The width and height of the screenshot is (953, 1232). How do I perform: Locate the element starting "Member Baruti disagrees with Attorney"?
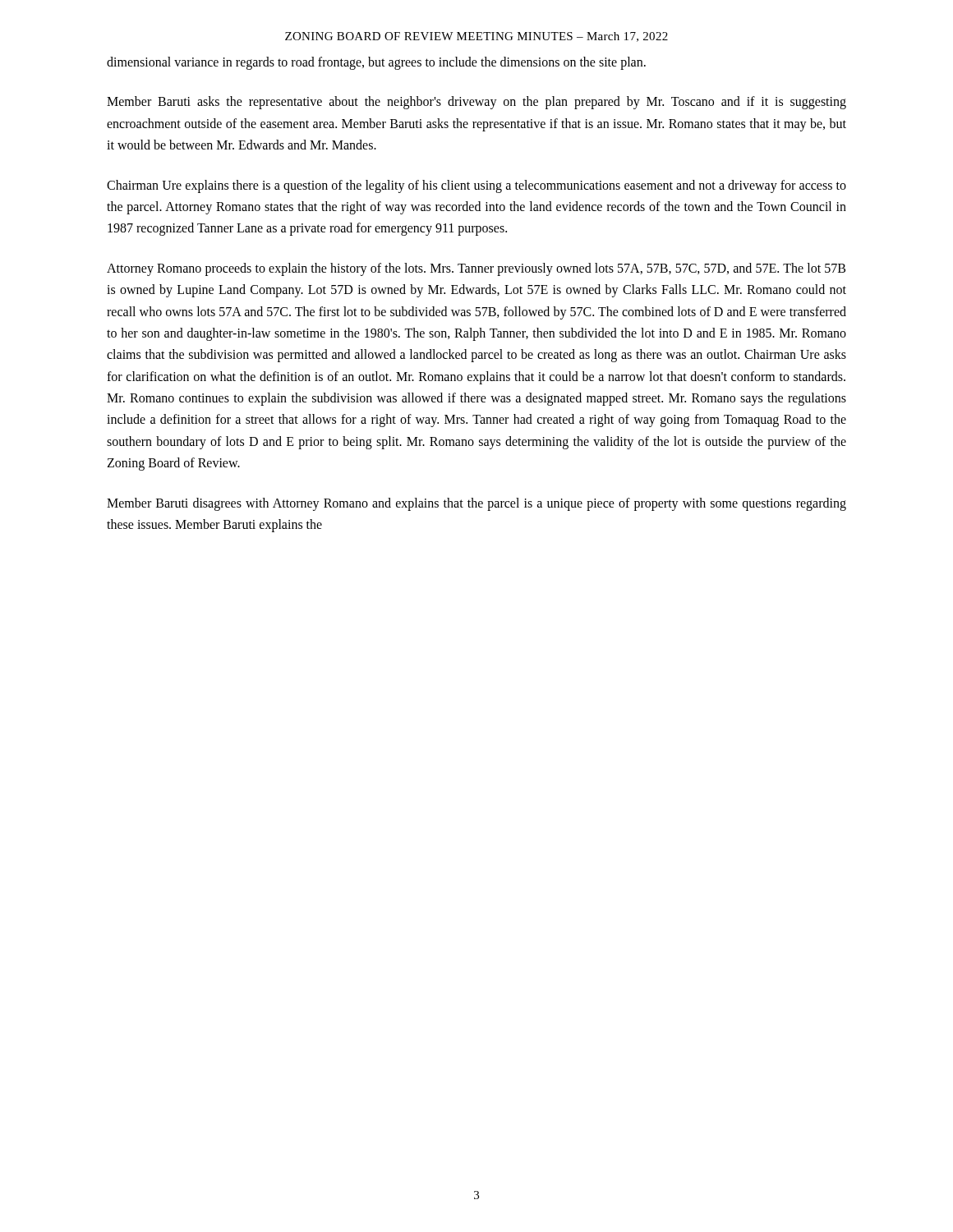tap(476, 514)
